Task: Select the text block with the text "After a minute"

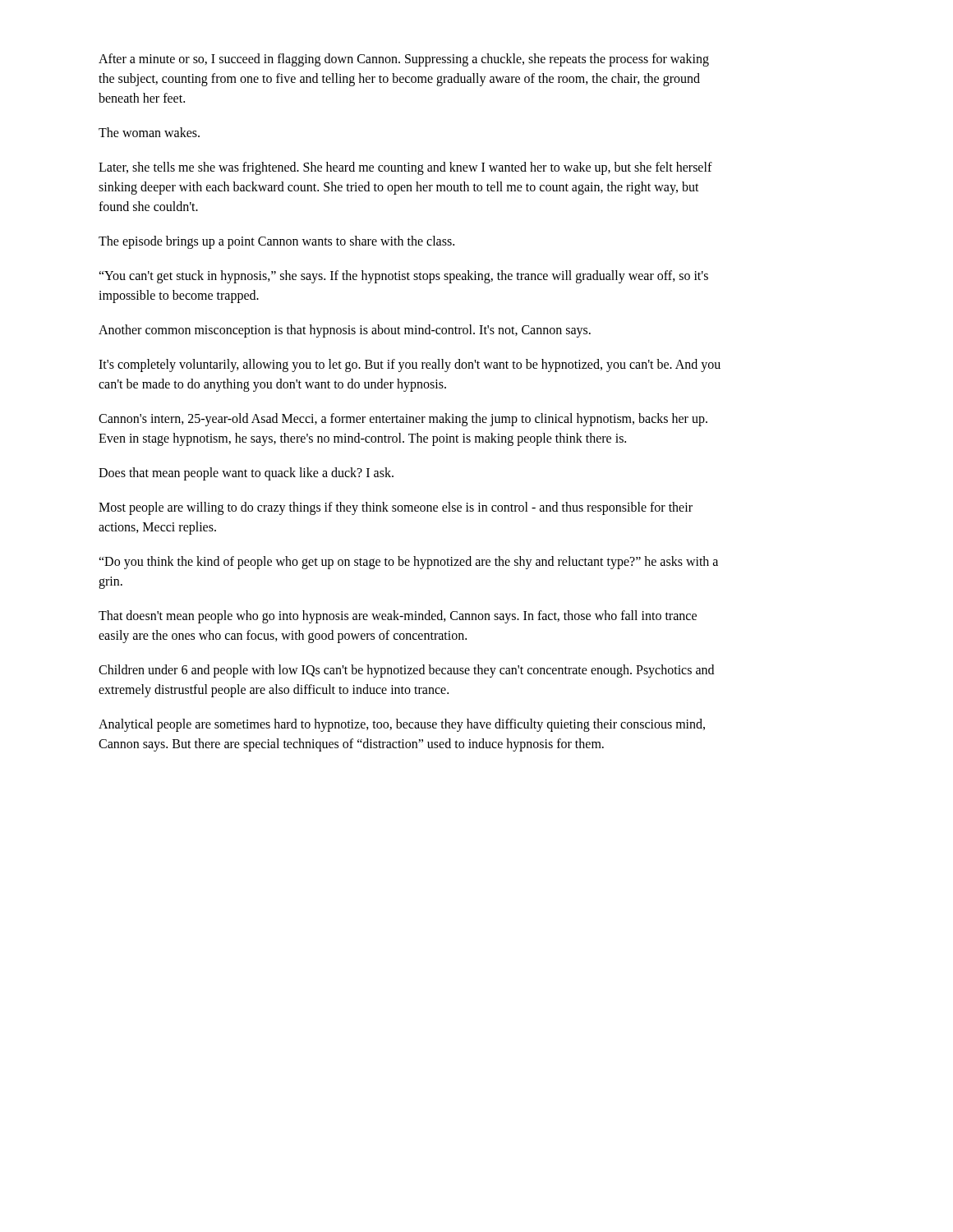Action: click(404, 78)
